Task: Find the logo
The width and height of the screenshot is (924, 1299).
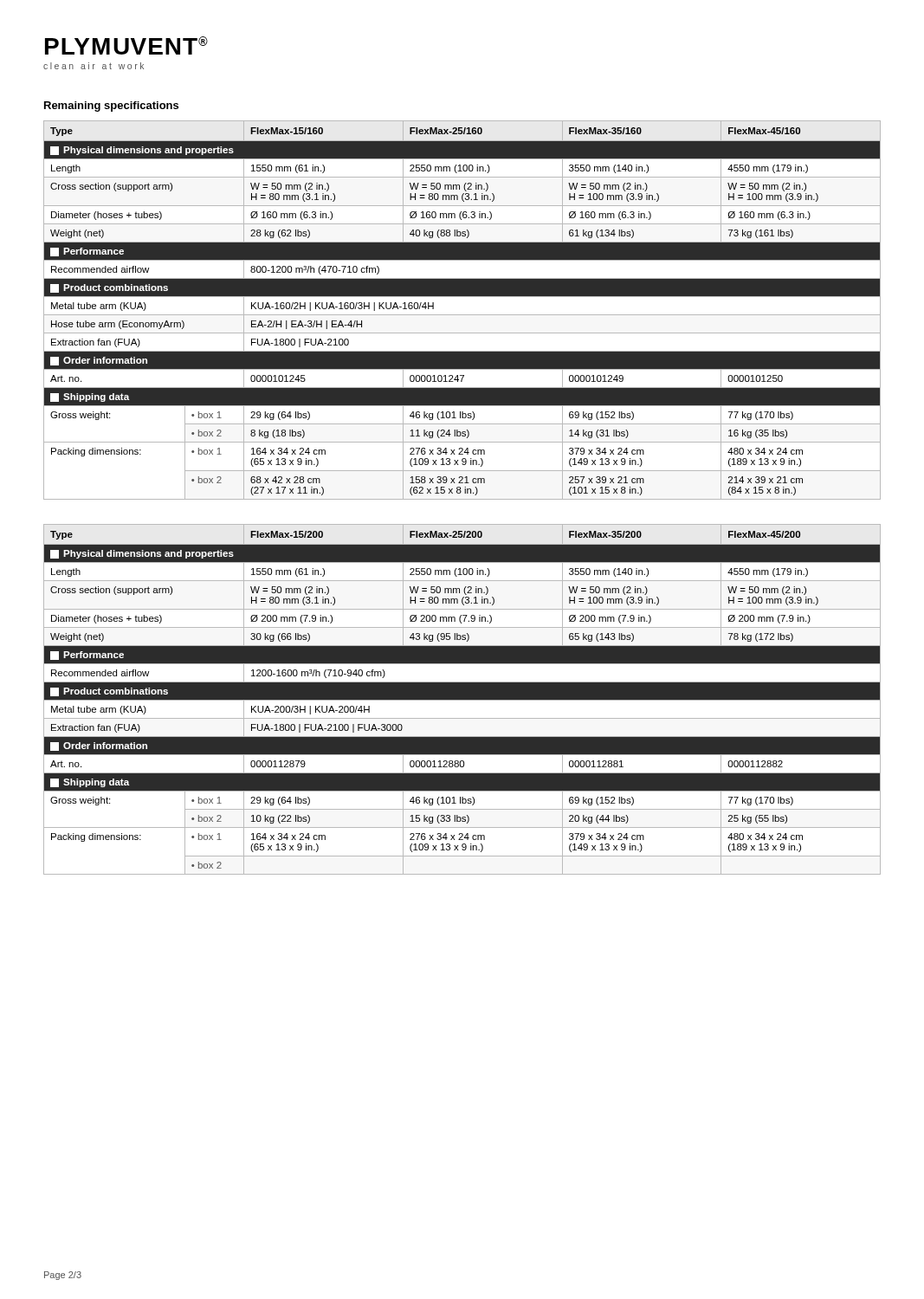Action: 462,53
